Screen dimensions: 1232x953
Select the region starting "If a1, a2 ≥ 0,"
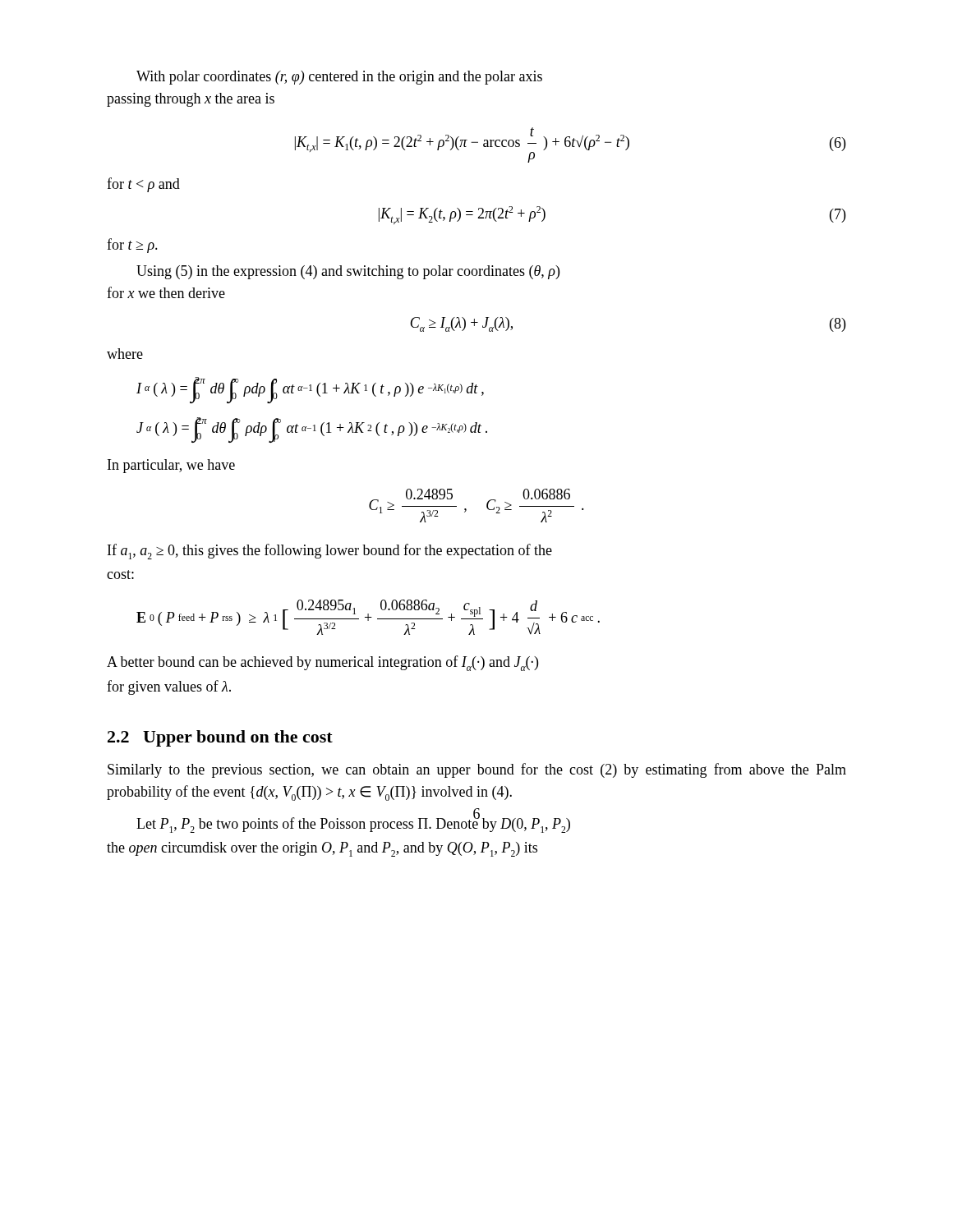point(329,562)
